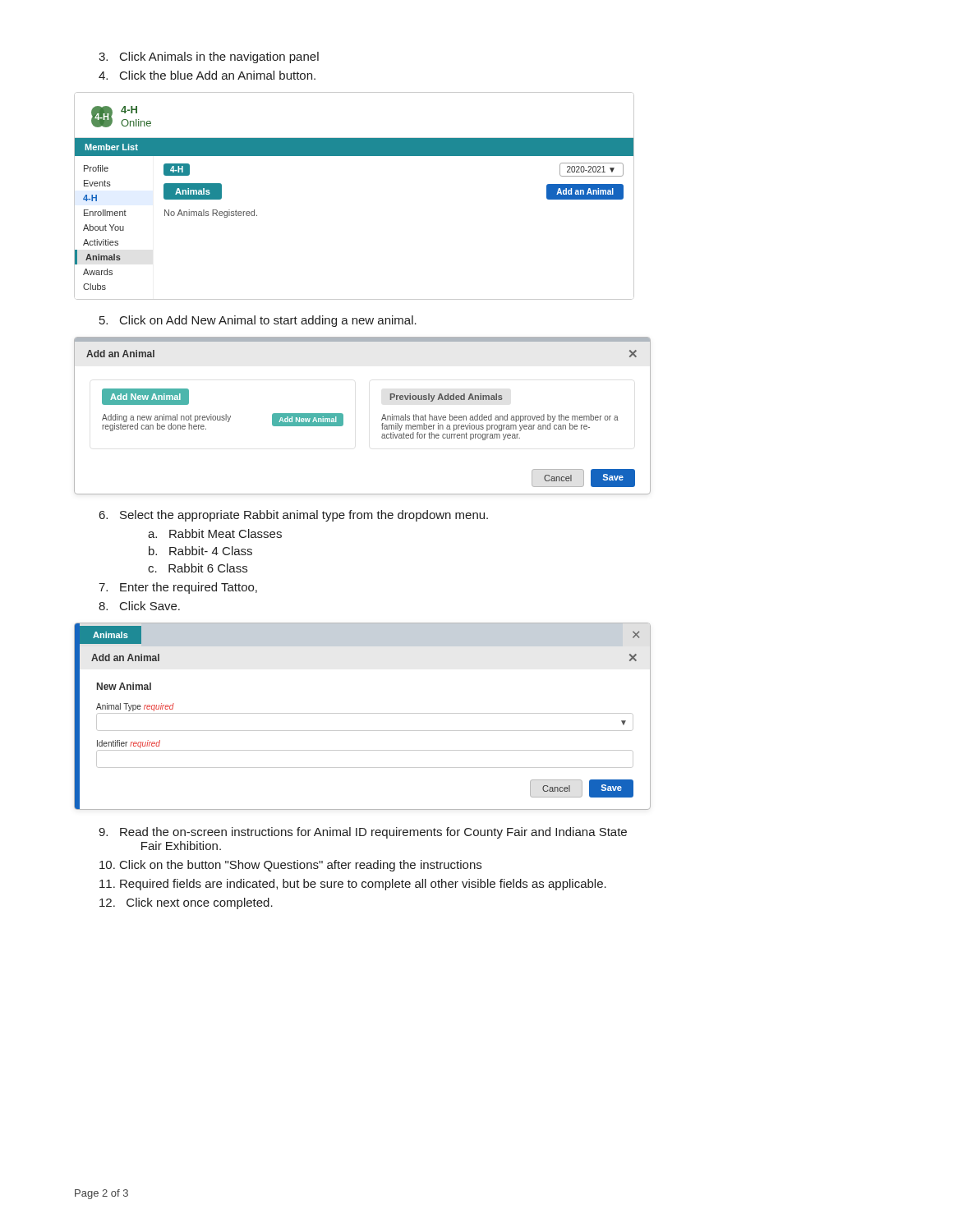Select the list item that reads "12. Click next once completed."
This screenshot has width=953, height=1232.
click(x=186, y=902)
